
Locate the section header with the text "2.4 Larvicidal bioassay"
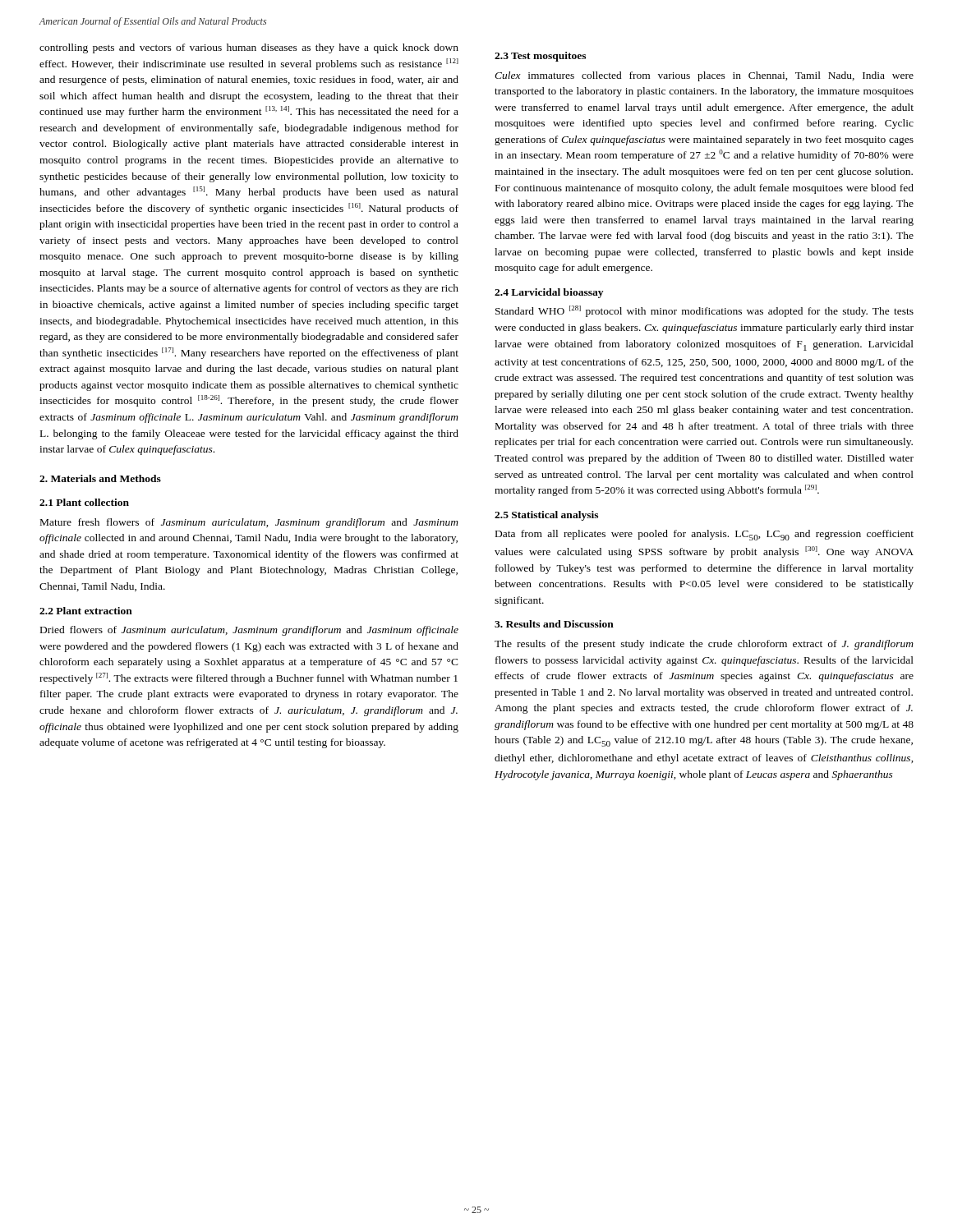tap(549, 292)
